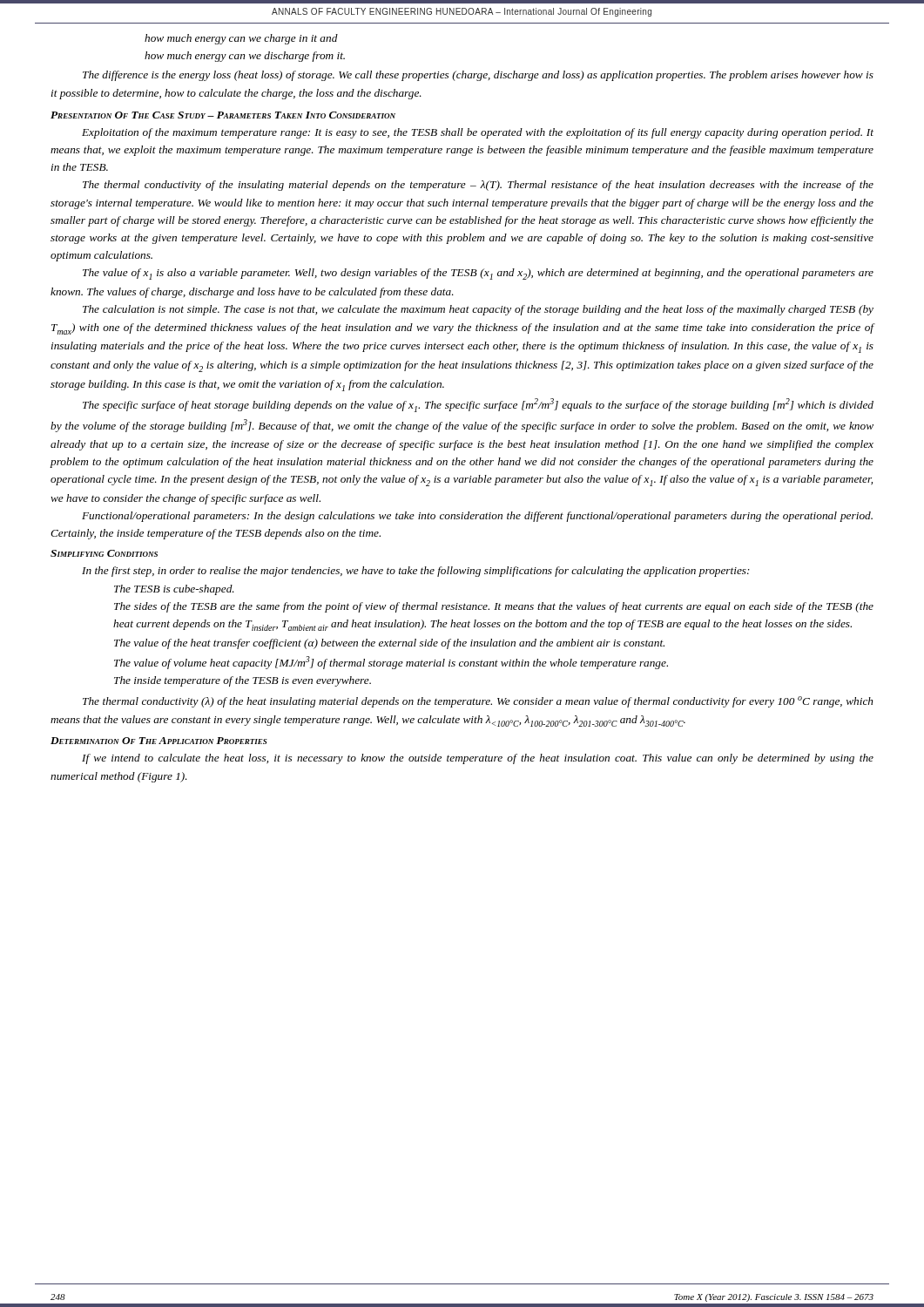Image resolution: width=924 pixels, height=1307 pixels.
Task: Locate the block of text that opens with "The value of volume heat capacity [MJ/m3] of"
Action: tap(391, 661)
